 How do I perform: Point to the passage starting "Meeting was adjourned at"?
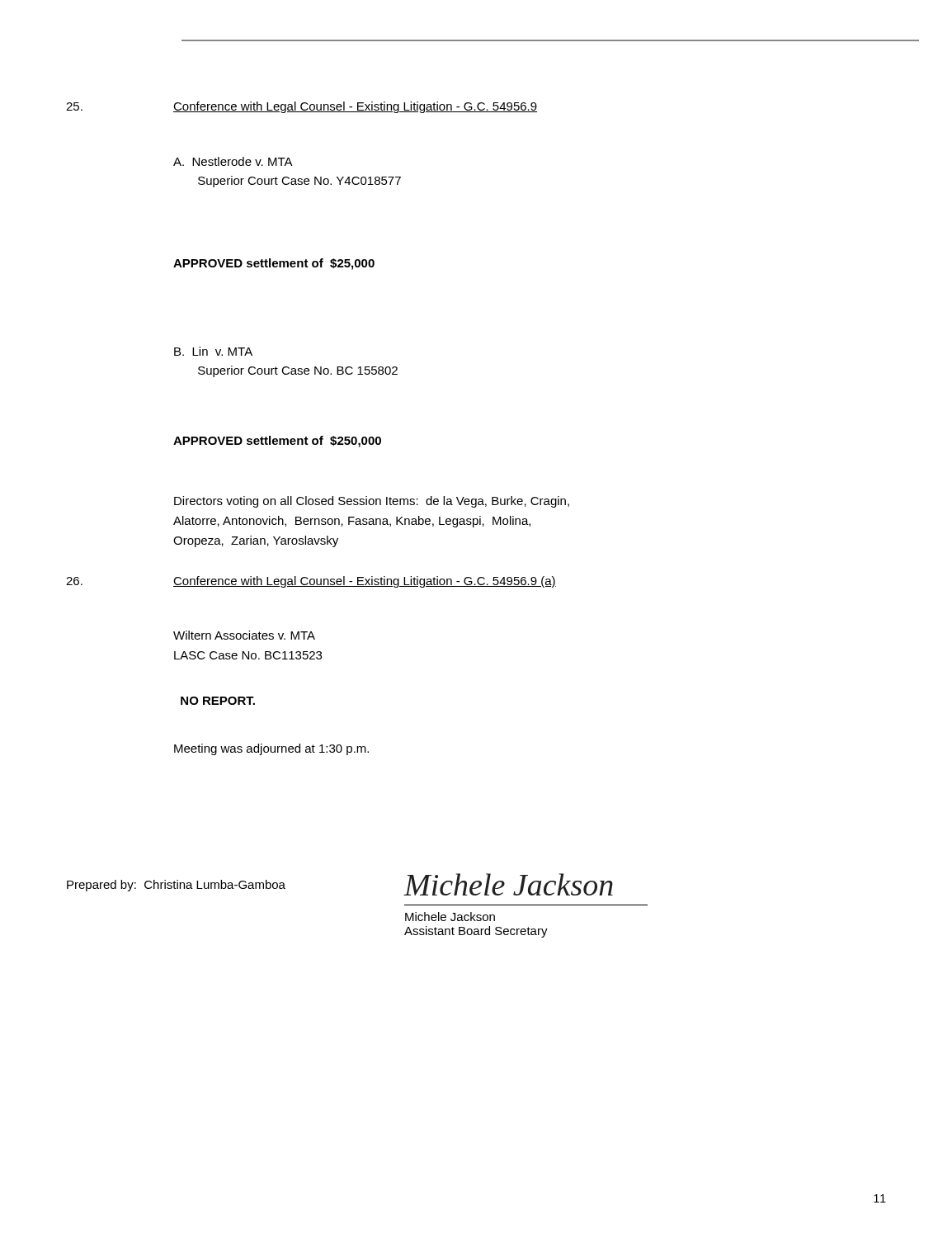point(272,748)
